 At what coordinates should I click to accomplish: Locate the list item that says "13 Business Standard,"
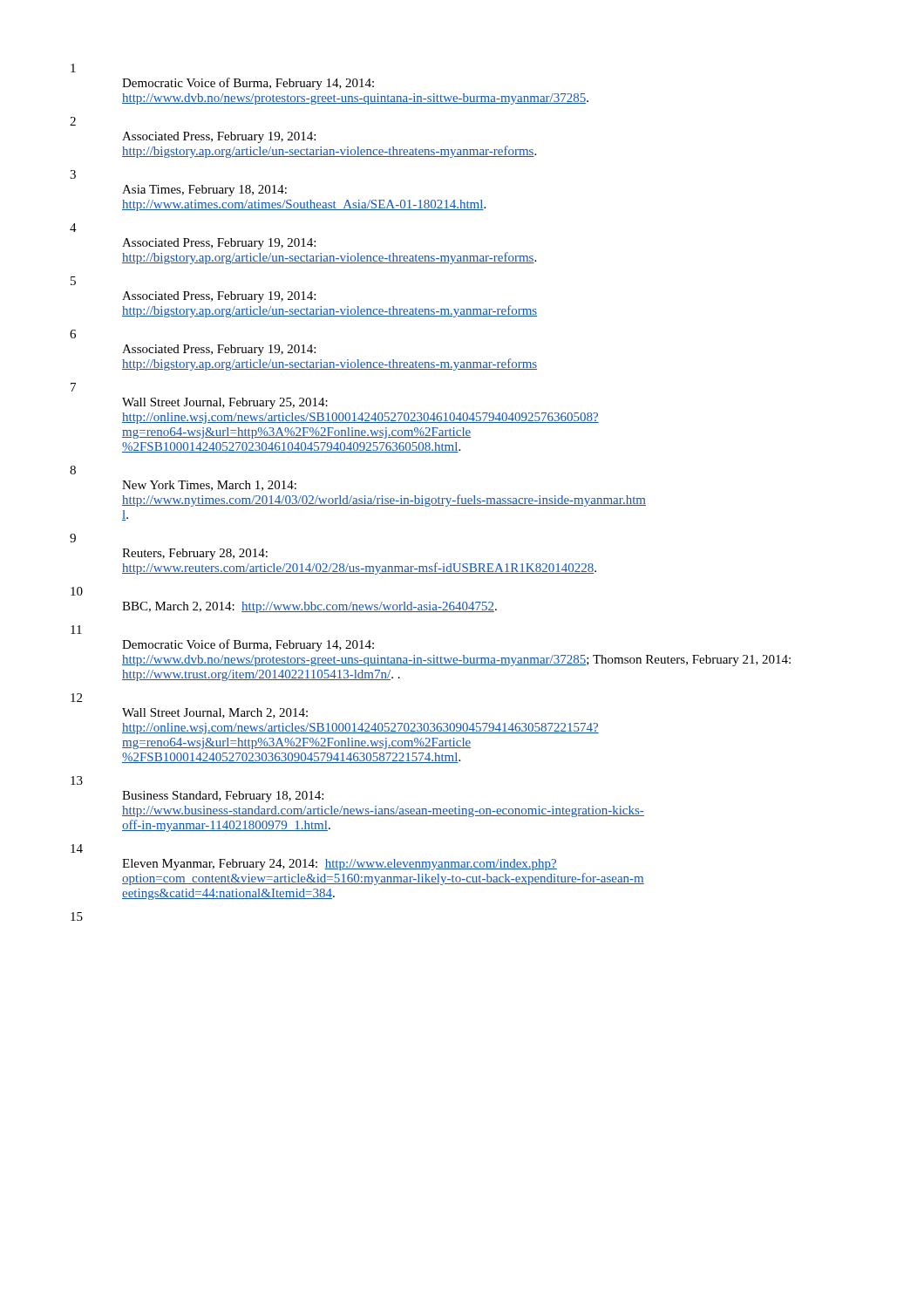coord(462,803)
